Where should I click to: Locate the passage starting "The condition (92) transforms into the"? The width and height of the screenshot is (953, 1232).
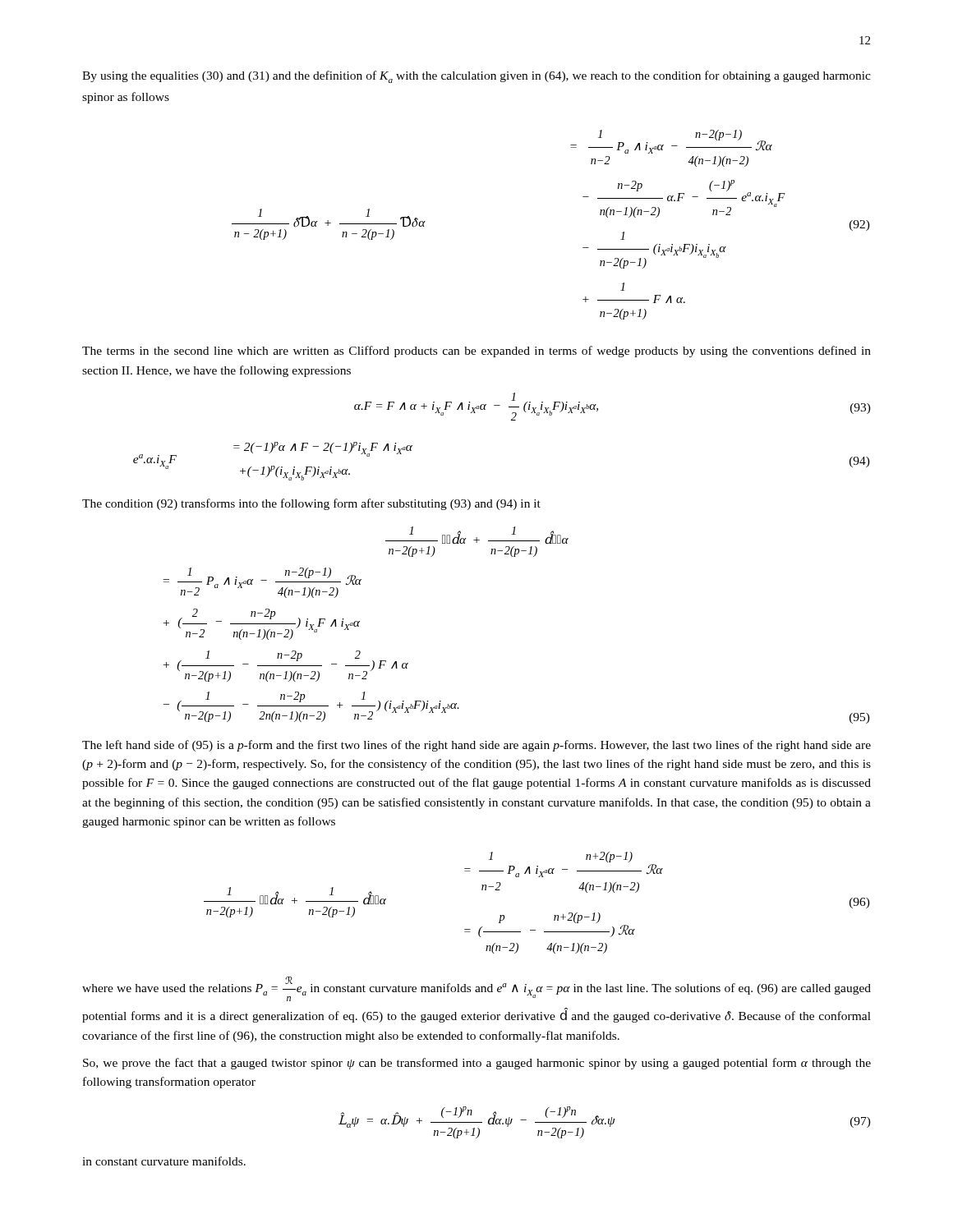coord(476,503)
